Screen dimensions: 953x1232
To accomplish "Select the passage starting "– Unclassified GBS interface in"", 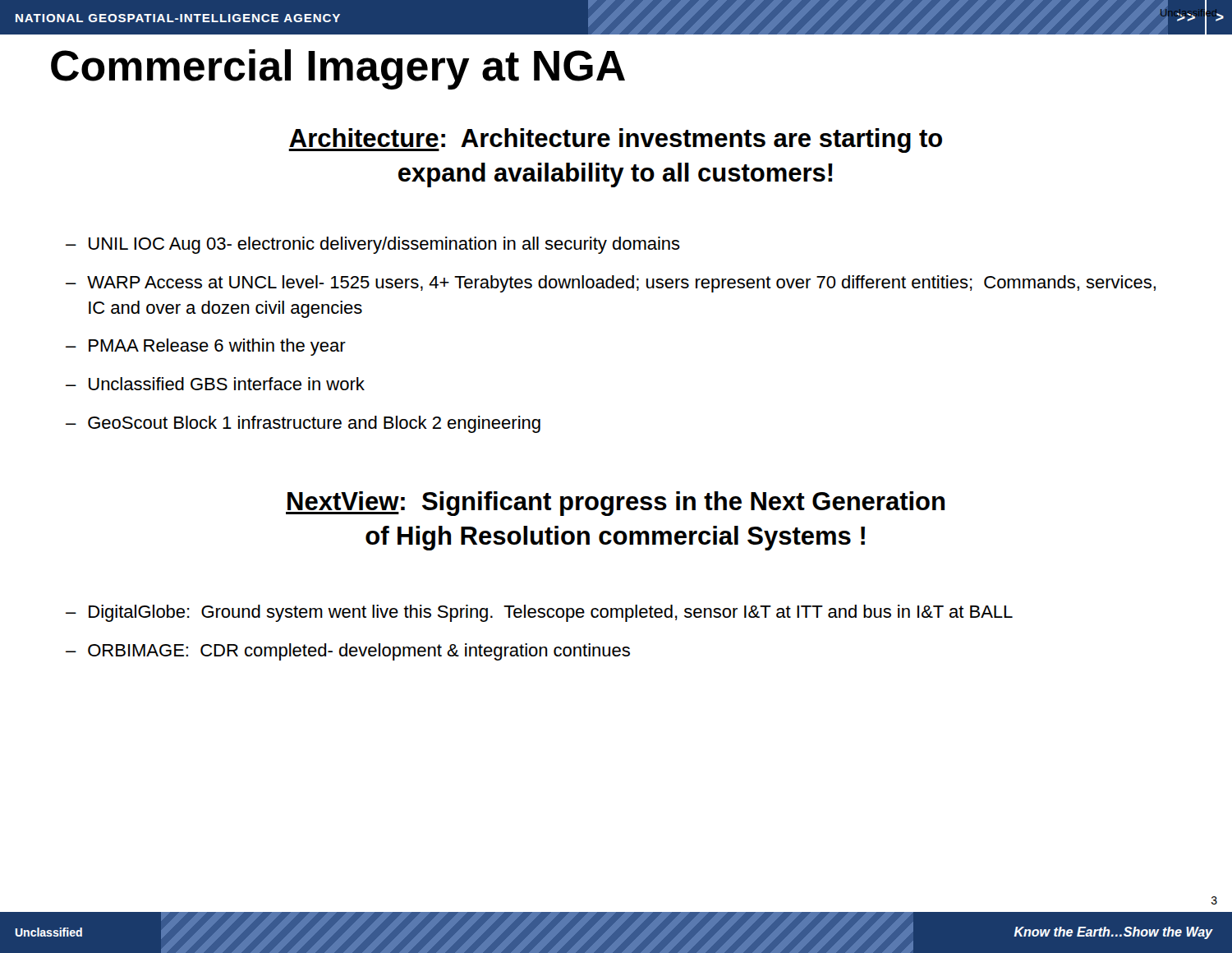I will click(215, 385).
